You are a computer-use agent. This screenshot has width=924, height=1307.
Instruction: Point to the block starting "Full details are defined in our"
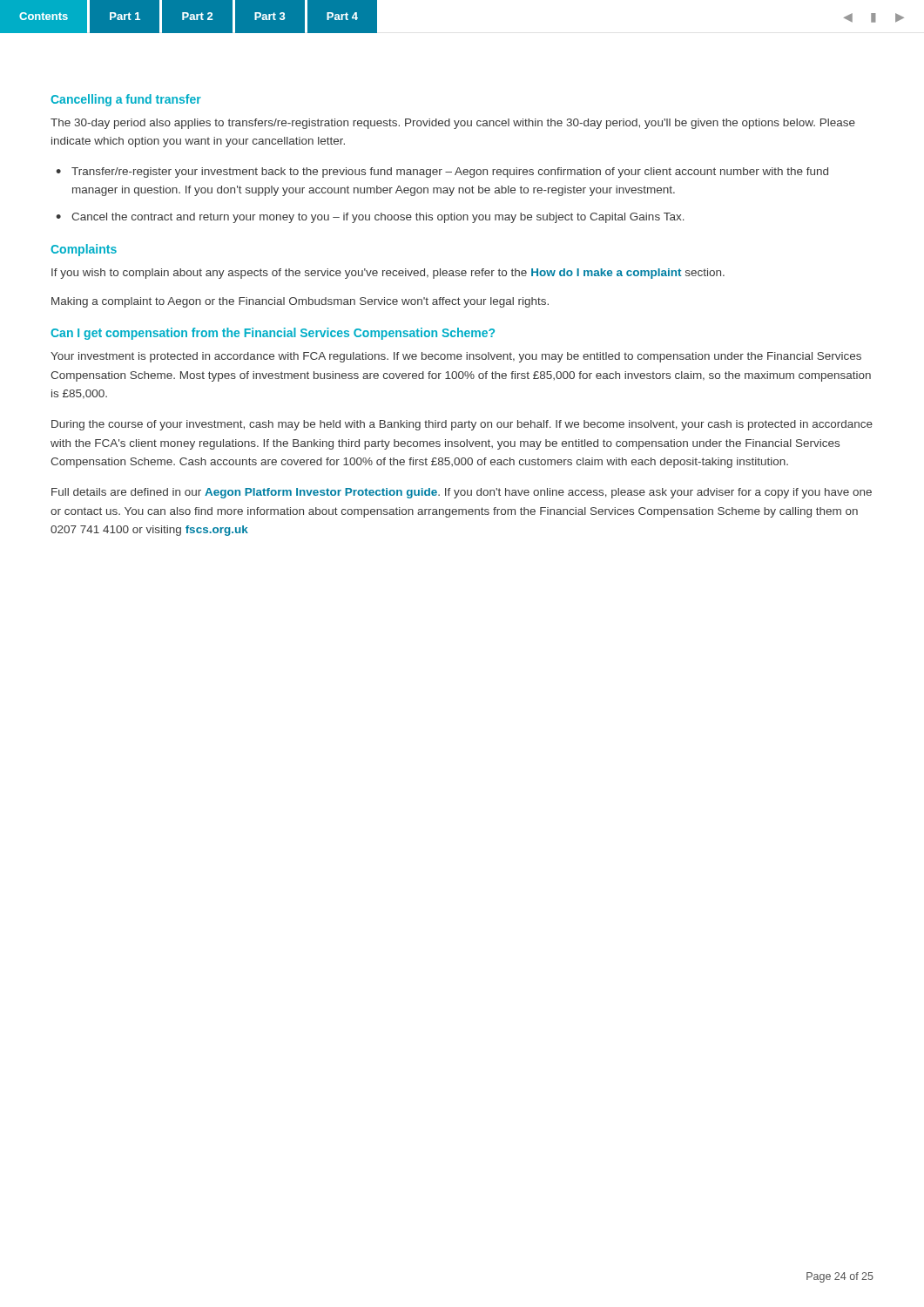click(x=461, y=511)
